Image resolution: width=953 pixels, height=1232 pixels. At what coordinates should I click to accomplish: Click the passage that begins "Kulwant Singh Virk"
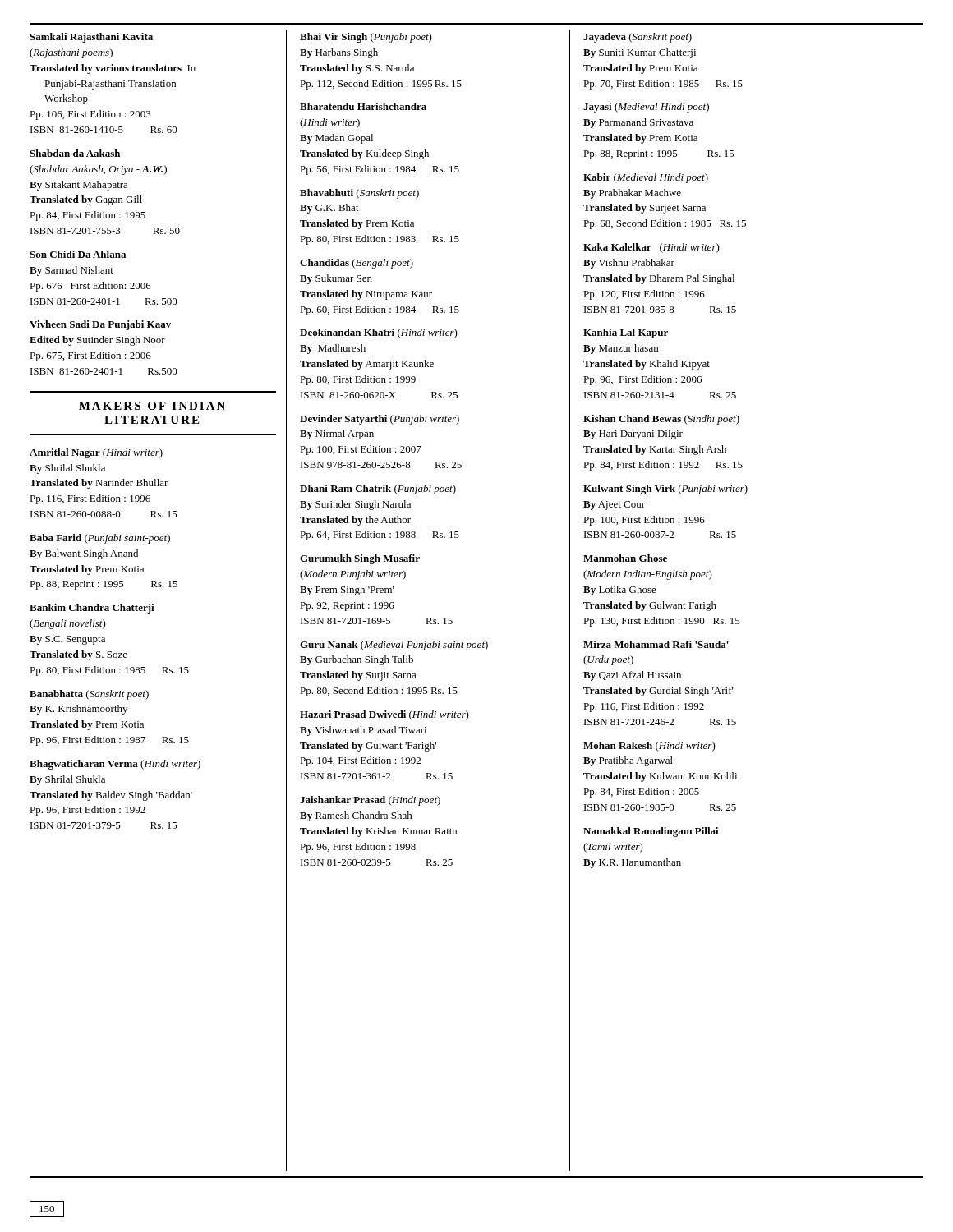pyautogui.click(x=665, y=490)
